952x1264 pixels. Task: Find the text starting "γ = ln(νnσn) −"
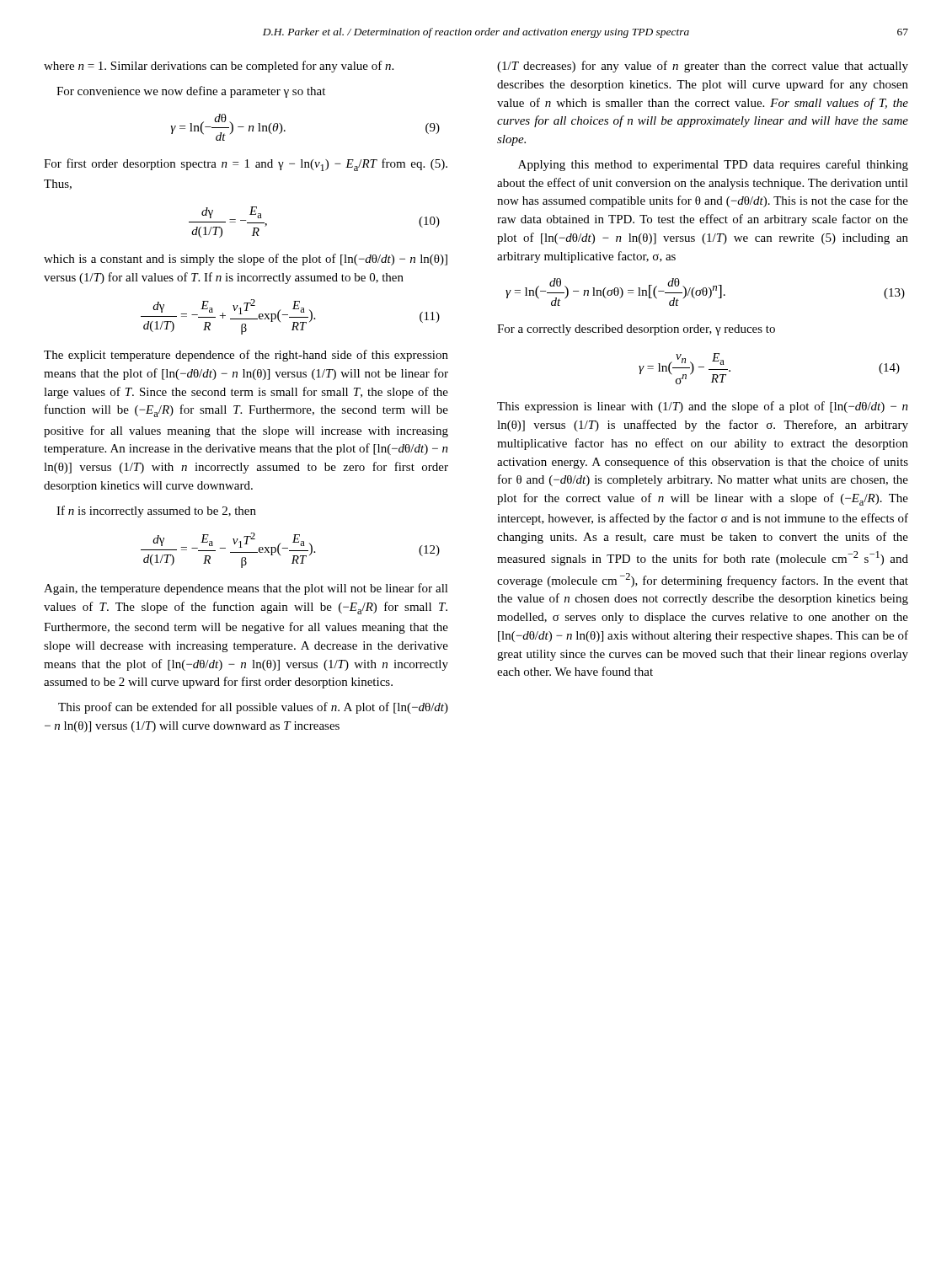pos(703,368)
